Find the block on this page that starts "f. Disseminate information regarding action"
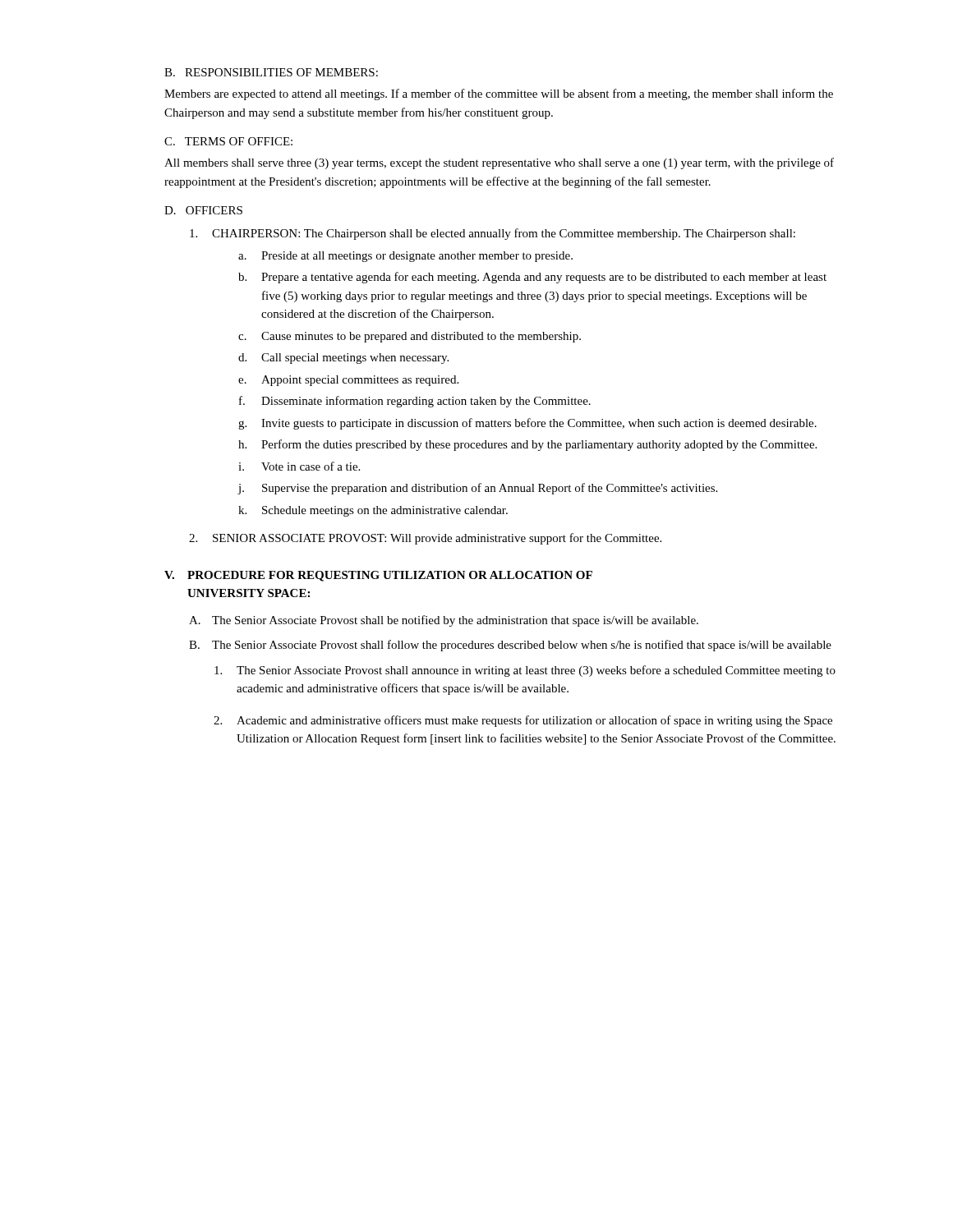The height and width of the screenshot is (1232, 953). [x=415, y=401]
